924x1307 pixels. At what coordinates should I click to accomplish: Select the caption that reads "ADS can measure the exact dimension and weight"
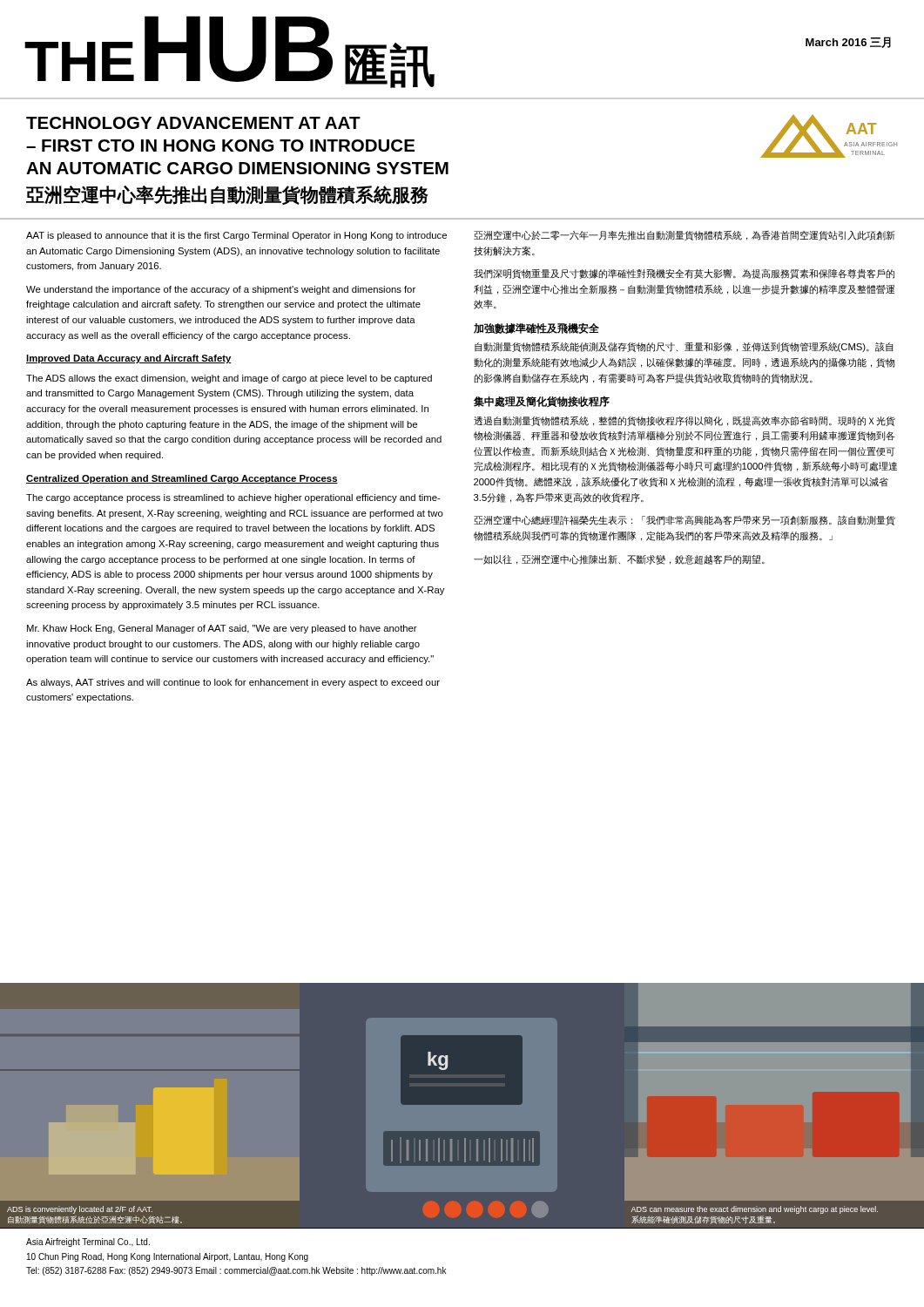pos(755,1214)
